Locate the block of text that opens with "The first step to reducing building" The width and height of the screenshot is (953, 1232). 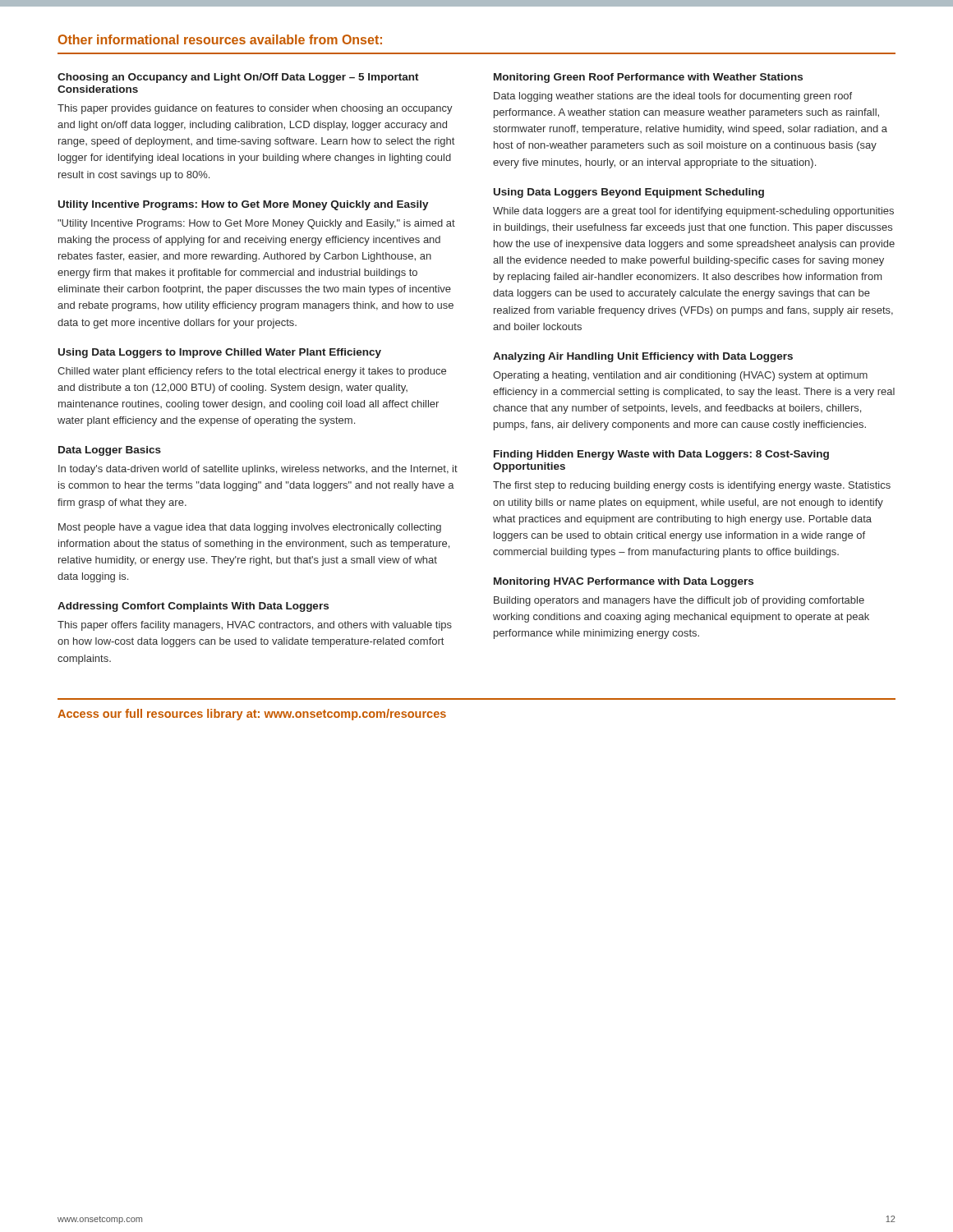(x=692, y=518)
